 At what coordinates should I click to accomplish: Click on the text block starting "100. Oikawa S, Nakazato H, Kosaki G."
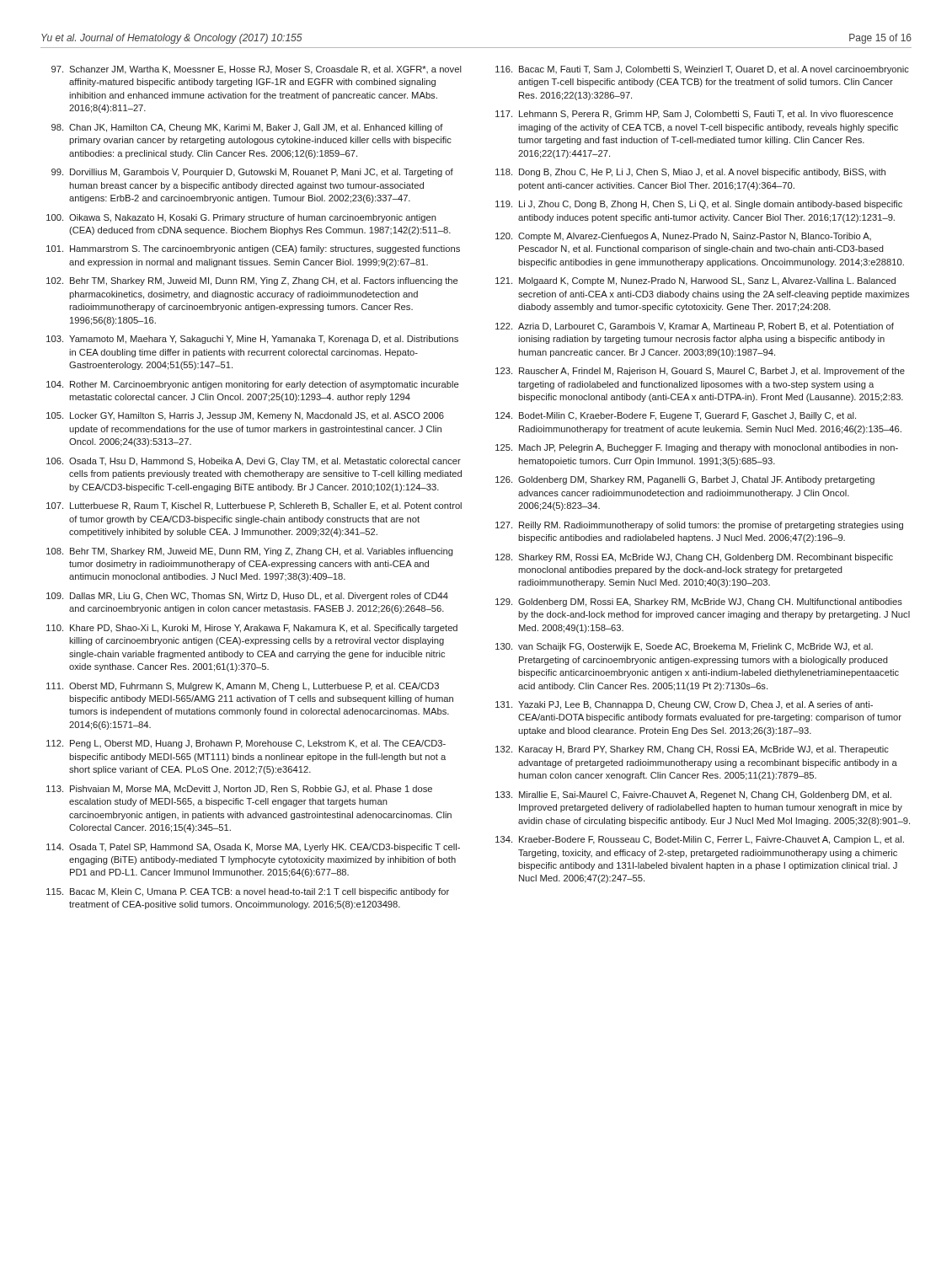(x=251, y=224)
